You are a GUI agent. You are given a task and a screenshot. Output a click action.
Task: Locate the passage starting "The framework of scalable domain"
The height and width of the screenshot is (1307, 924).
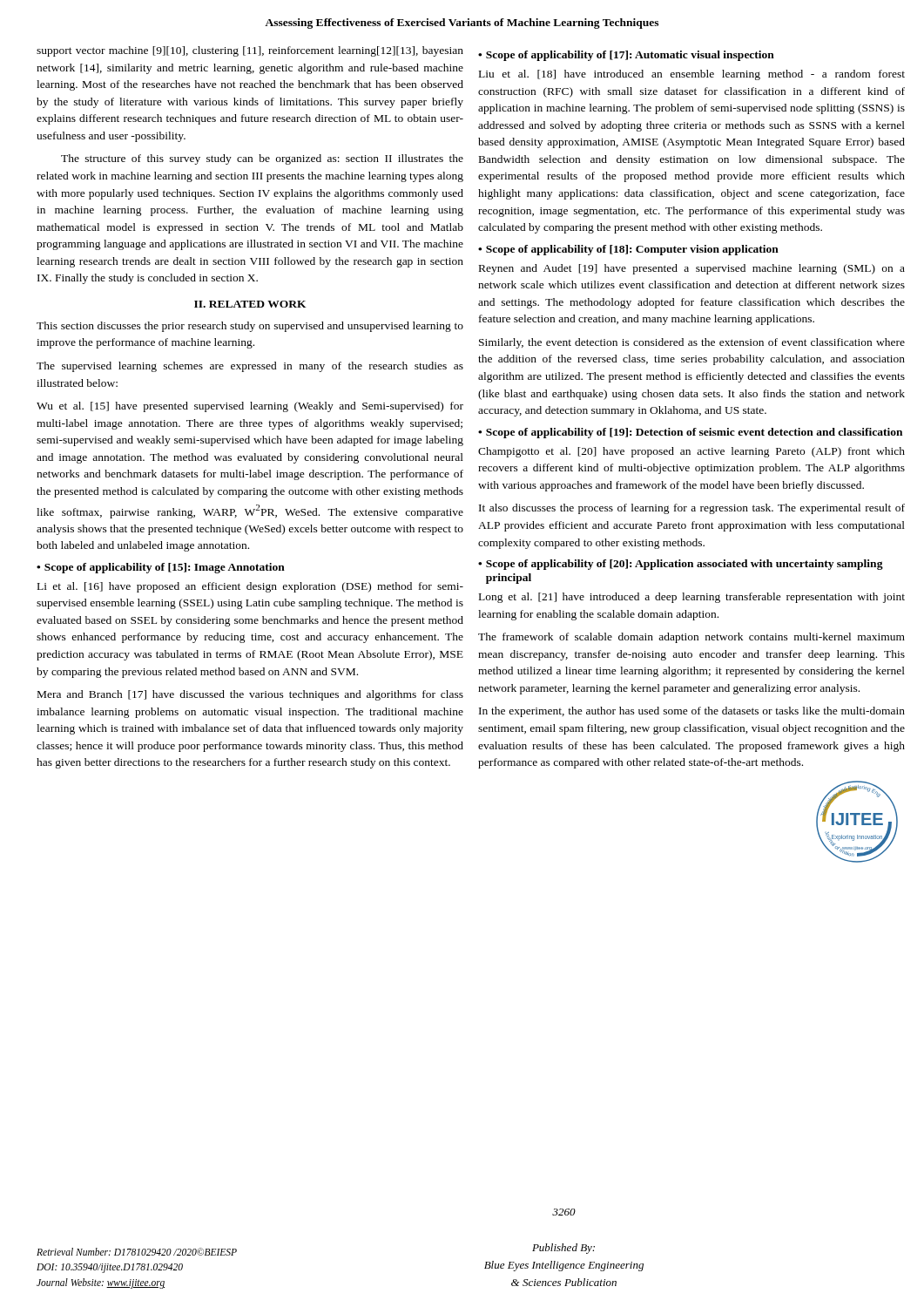pos(691,663)
